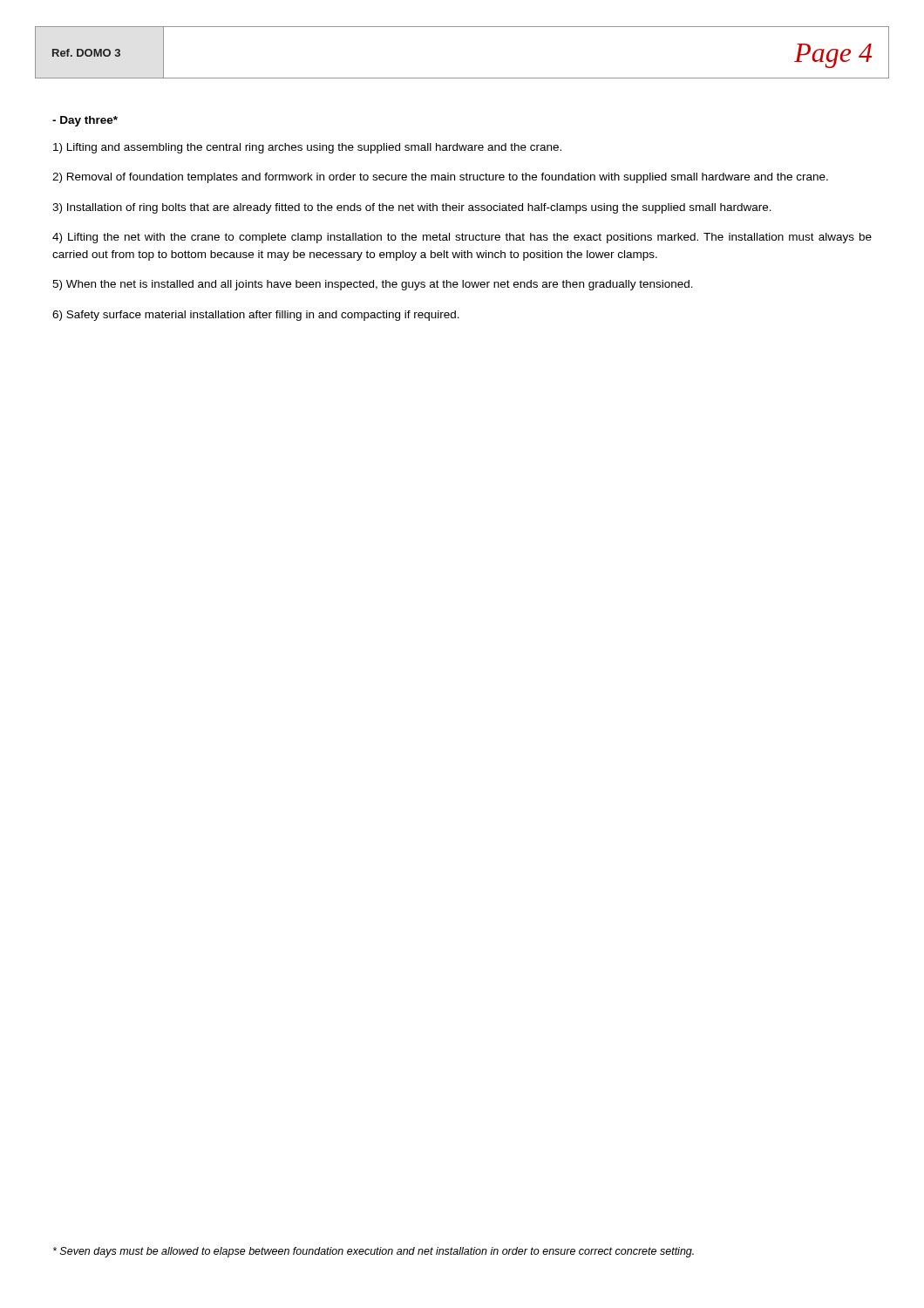Select the block starting "- Day three*"

(85, 120)
